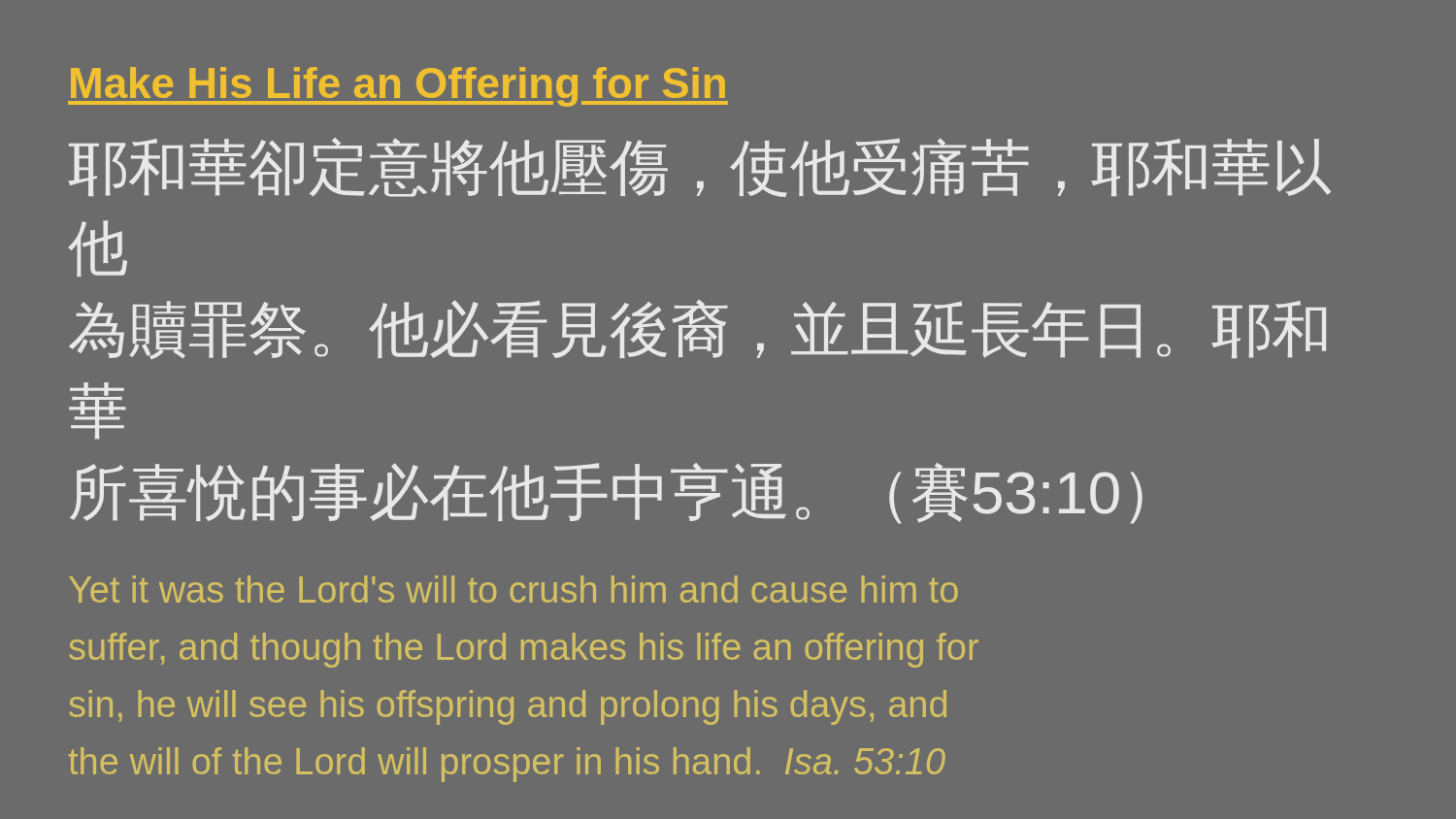Select the text that says "耶和華卻定意將他壓傷，使他受痛苦，耶和華以他 為贖罪祭。他必看見後裔，並且延長年日。耶和華 所喜悅的事必在他手中亨通。（賽53:10）"
The width and height of the screenshot is (1456, 819).
(700, 330)
